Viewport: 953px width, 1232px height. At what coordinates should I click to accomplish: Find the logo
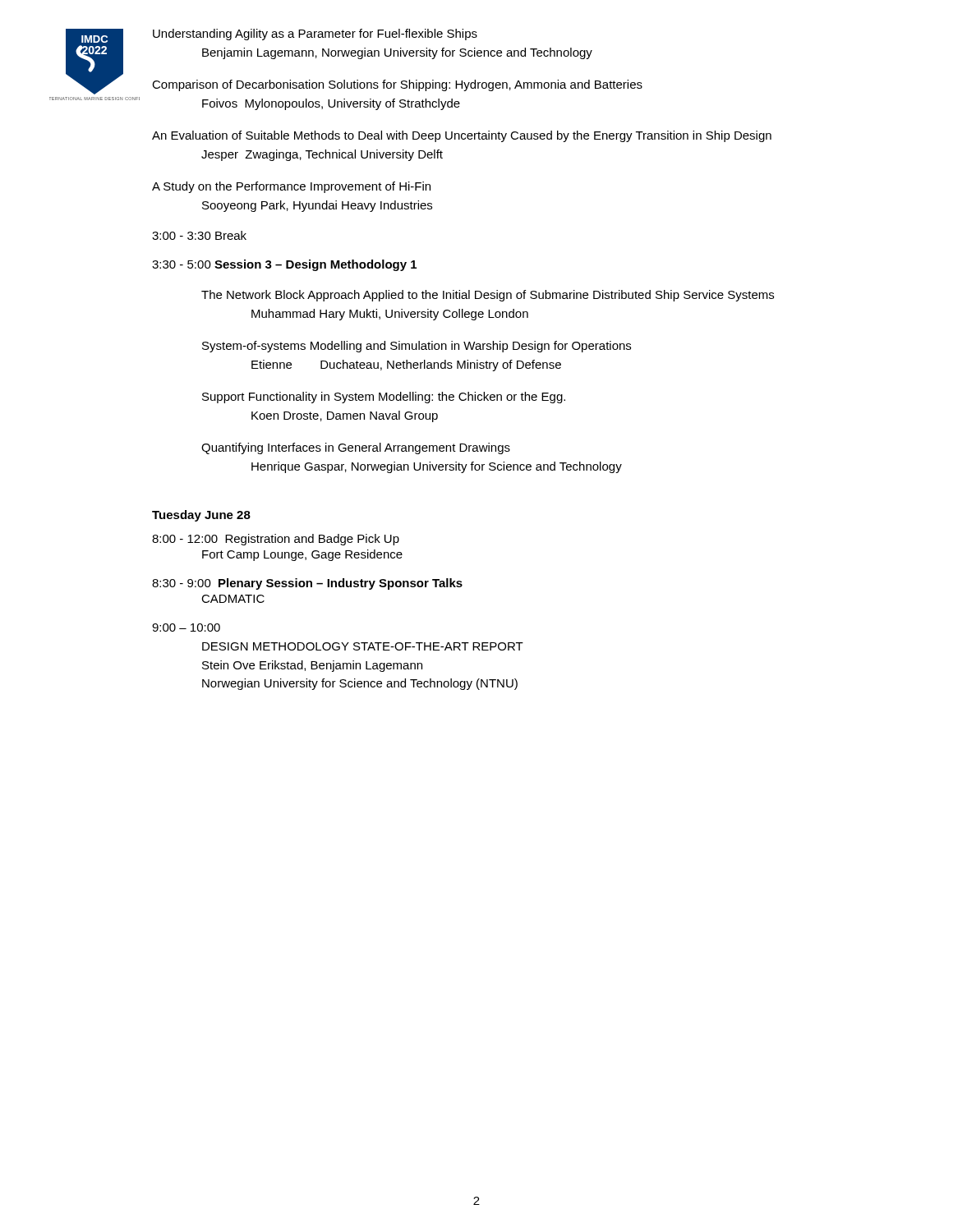click(x=94, y=64)
